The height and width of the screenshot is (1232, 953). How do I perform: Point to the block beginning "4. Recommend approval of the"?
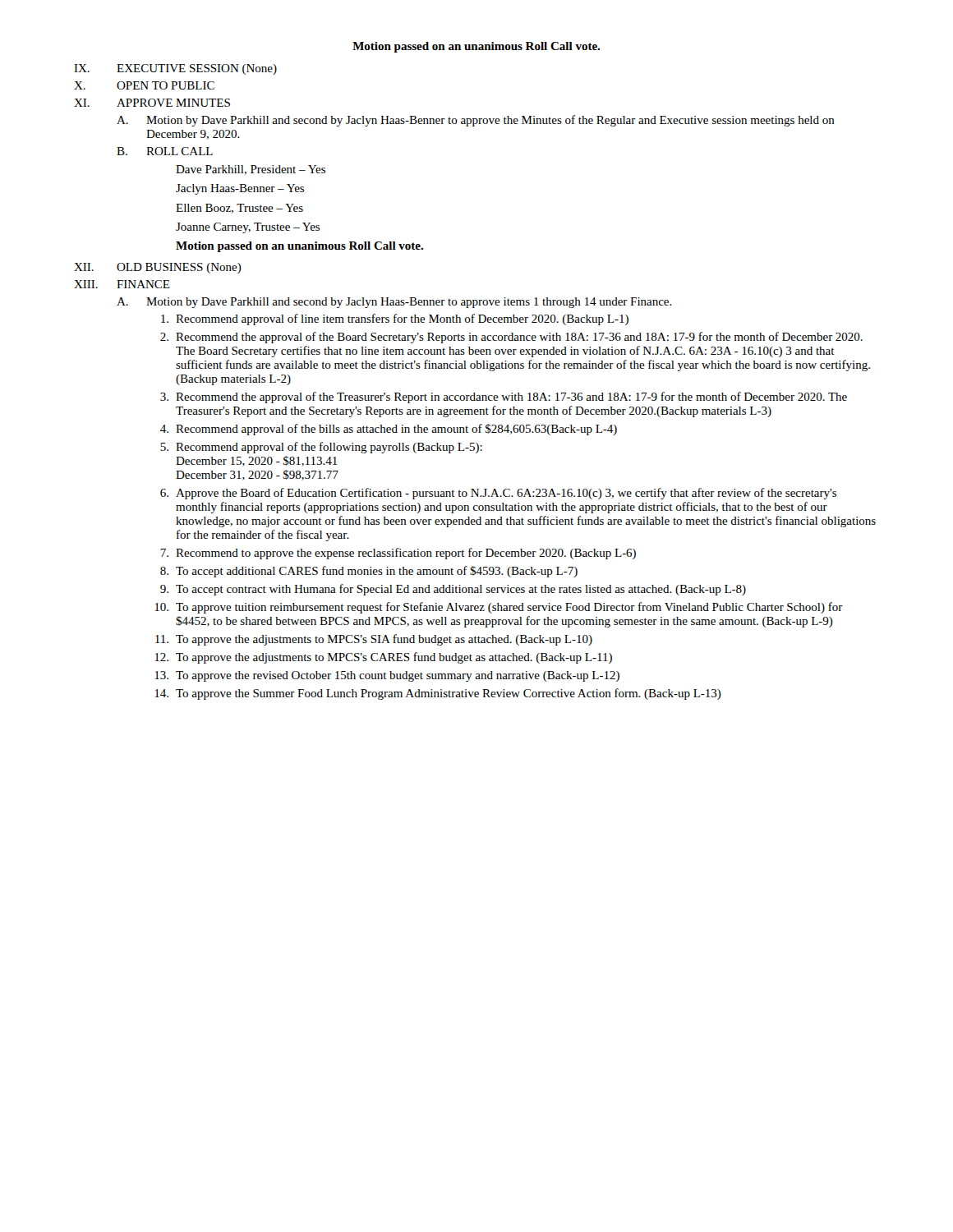(x=513, y=429)
